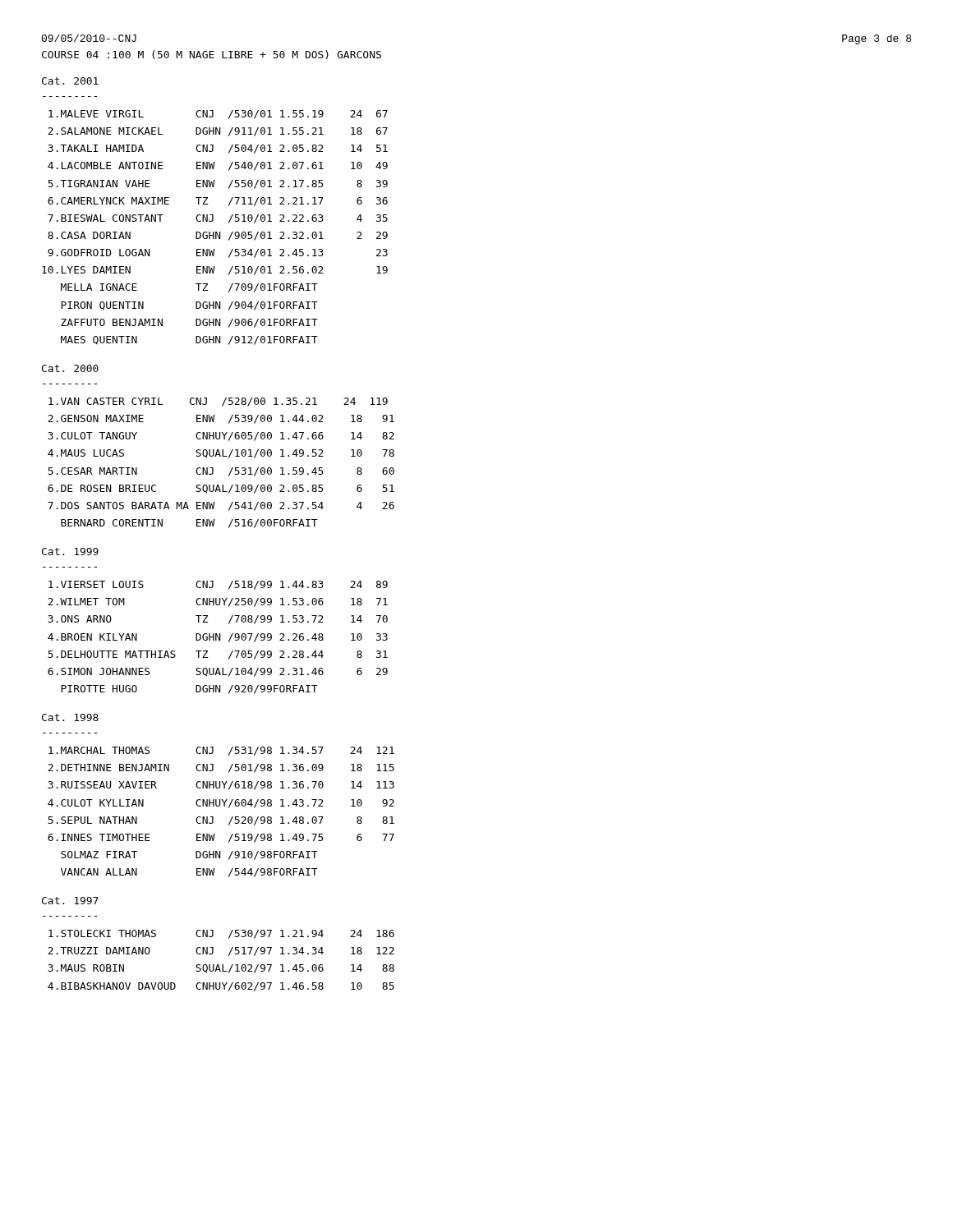Locate the list item that says "6.DE ROSEN BRIEUC SQUAL/109/00 2.05.85 6"
This screenshot has width=953, height=1232.
click(218, 488)
